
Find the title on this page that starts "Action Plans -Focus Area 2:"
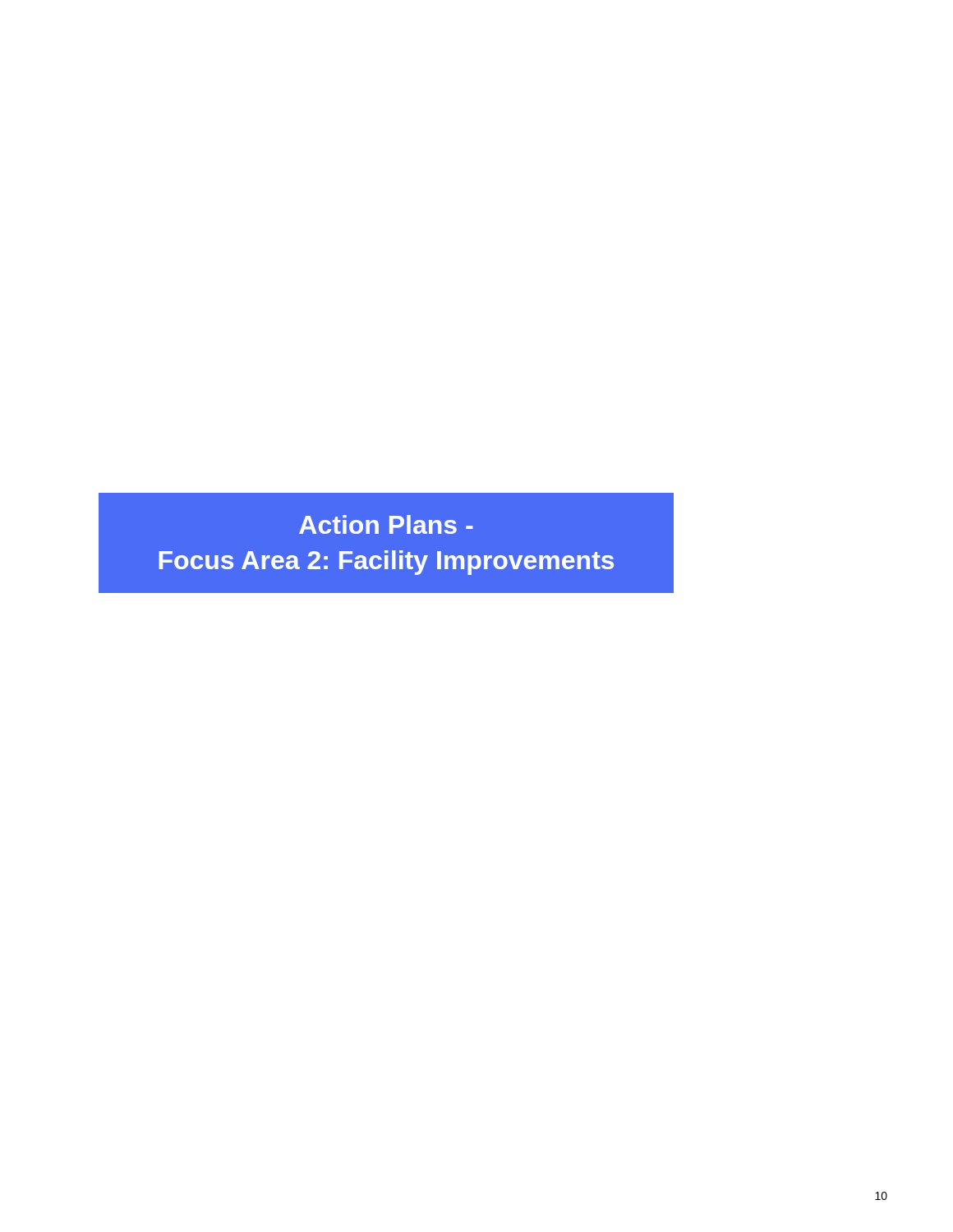(x=386, y=543)
